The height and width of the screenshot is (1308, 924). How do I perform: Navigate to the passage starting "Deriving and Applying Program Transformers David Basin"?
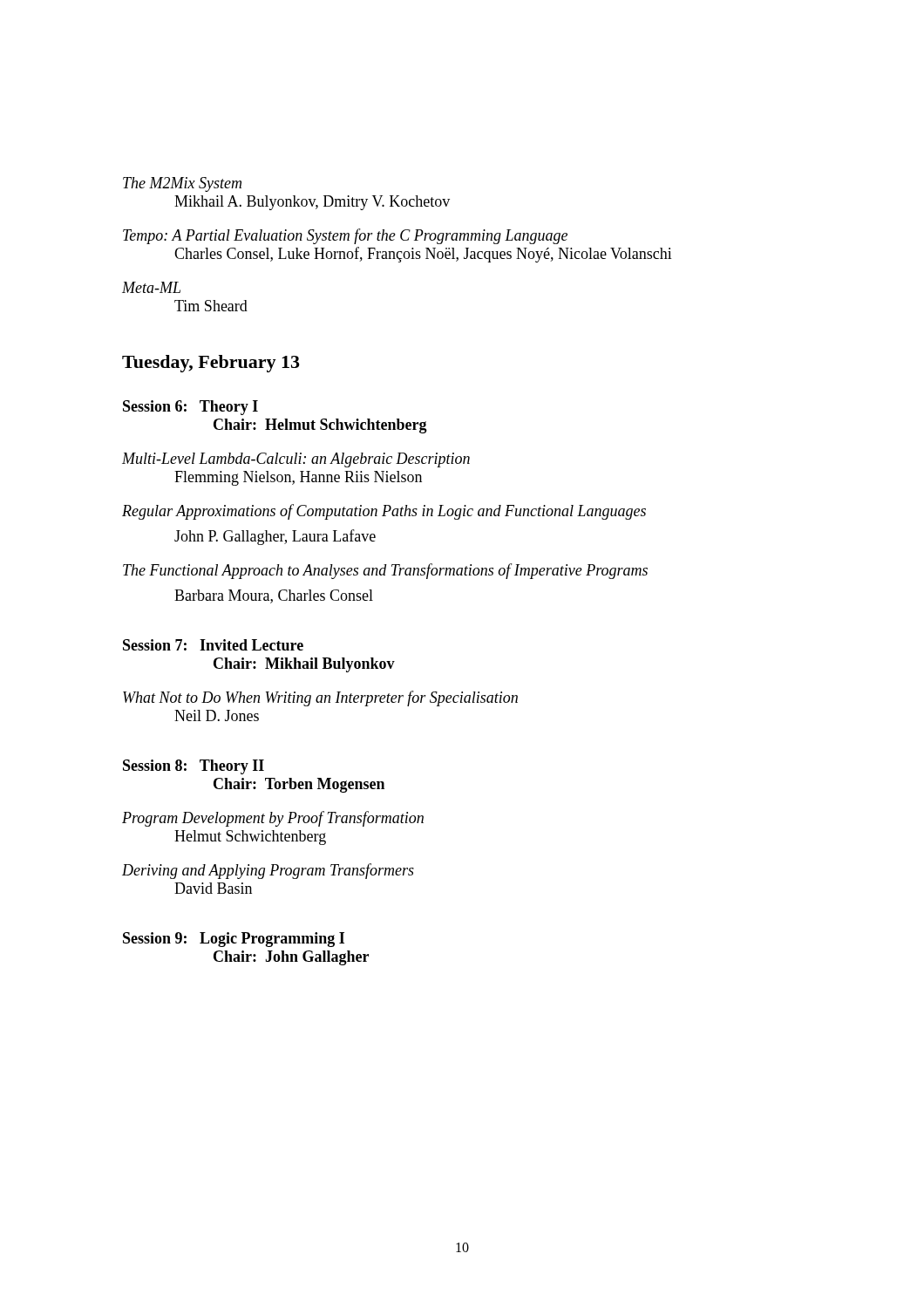pos(268,871)
